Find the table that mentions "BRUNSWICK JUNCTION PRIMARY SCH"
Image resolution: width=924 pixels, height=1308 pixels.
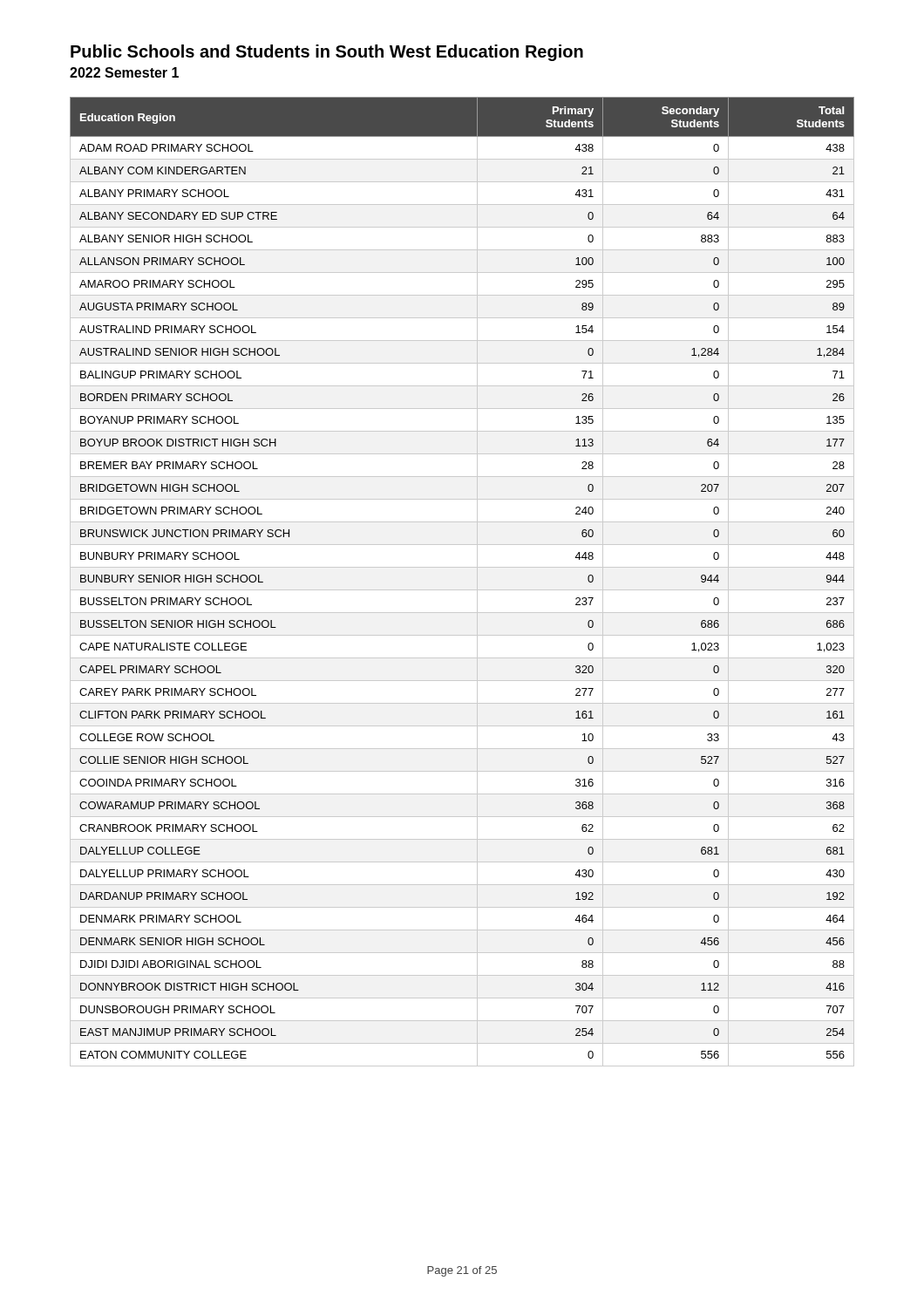point(462,582)
